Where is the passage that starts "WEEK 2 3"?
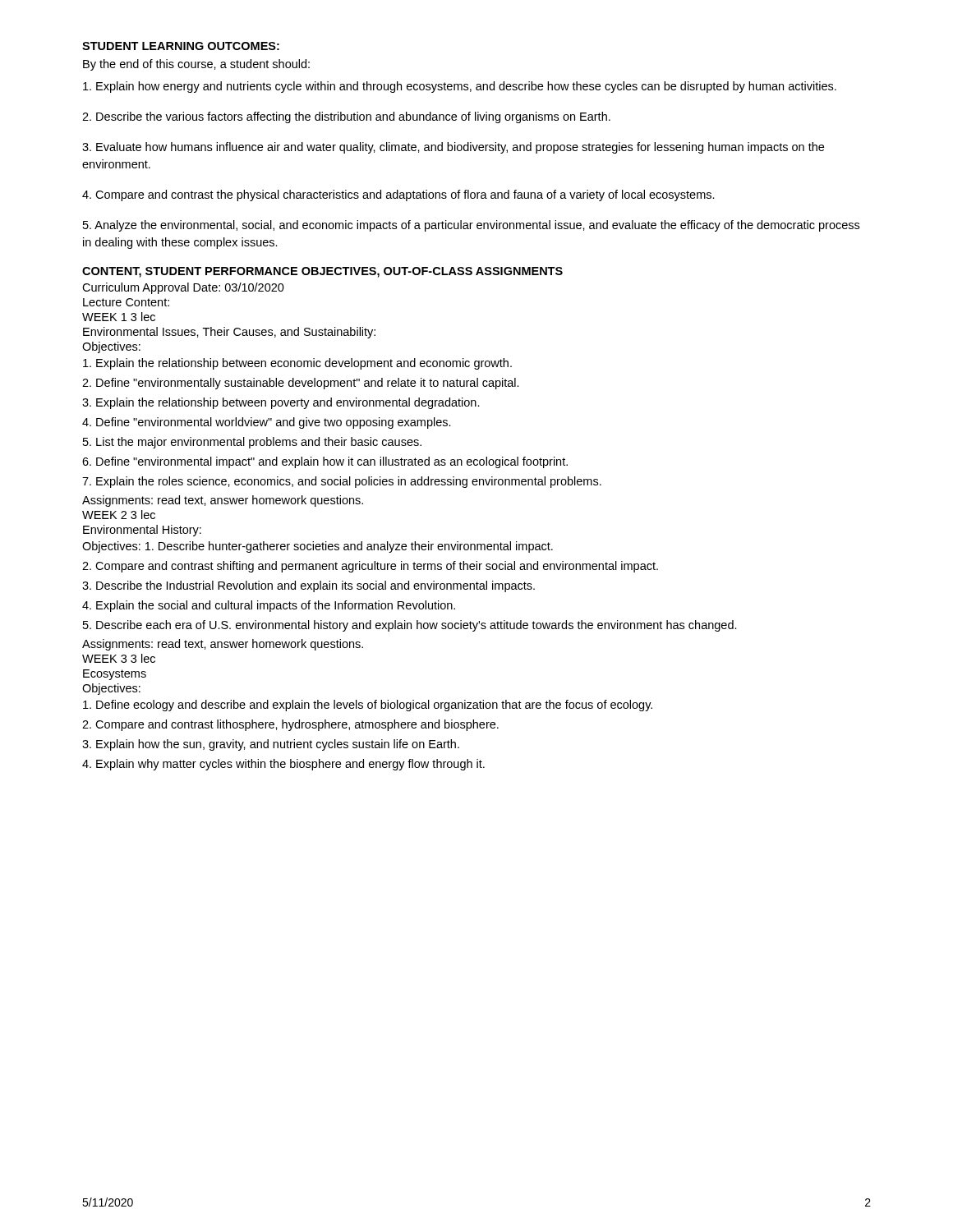 coord(119,515)
